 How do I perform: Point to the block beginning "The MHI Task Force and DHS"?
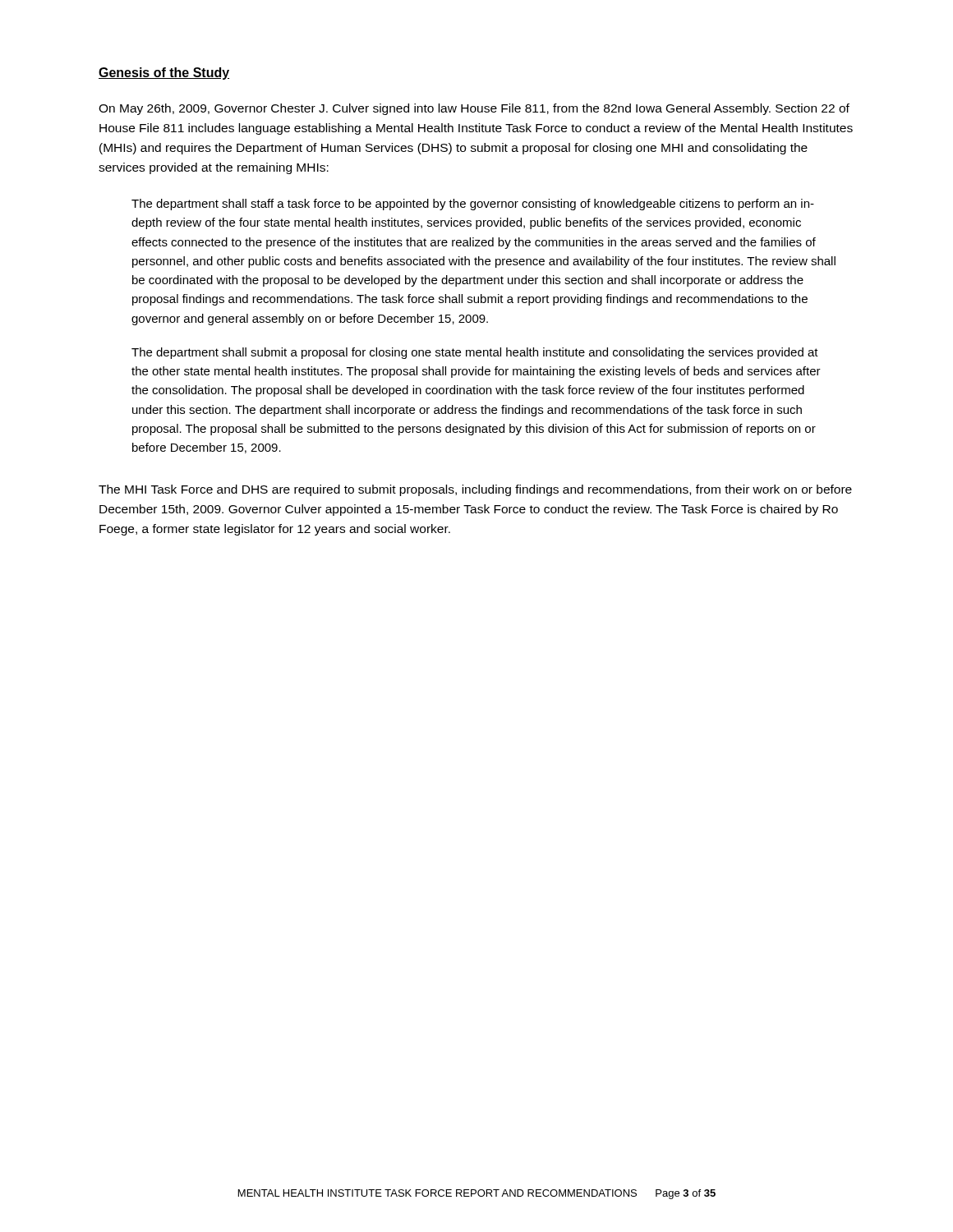475,509
